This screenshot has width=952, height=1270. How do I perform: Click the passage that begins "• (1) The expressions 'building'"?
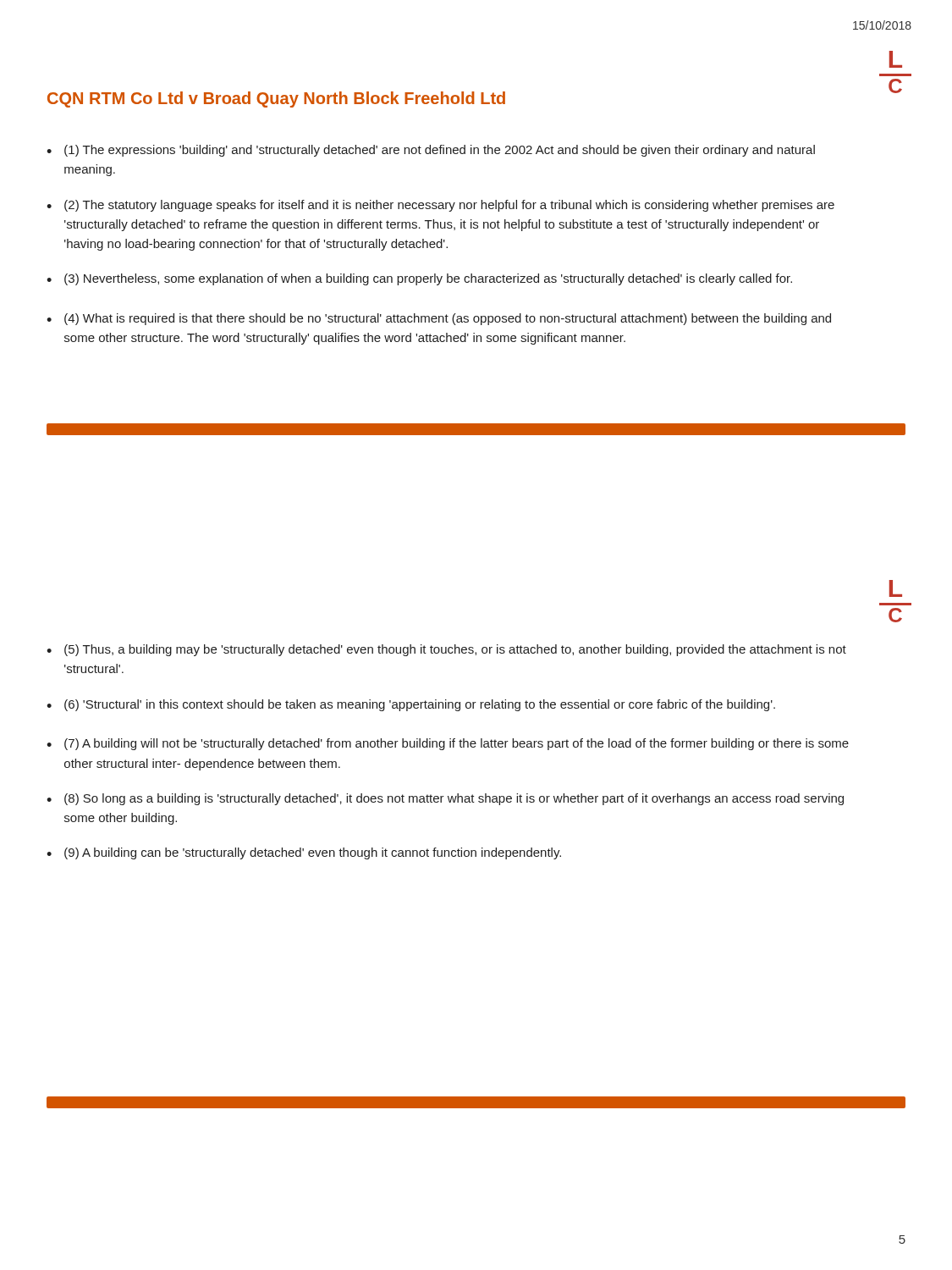pos(453,159)
